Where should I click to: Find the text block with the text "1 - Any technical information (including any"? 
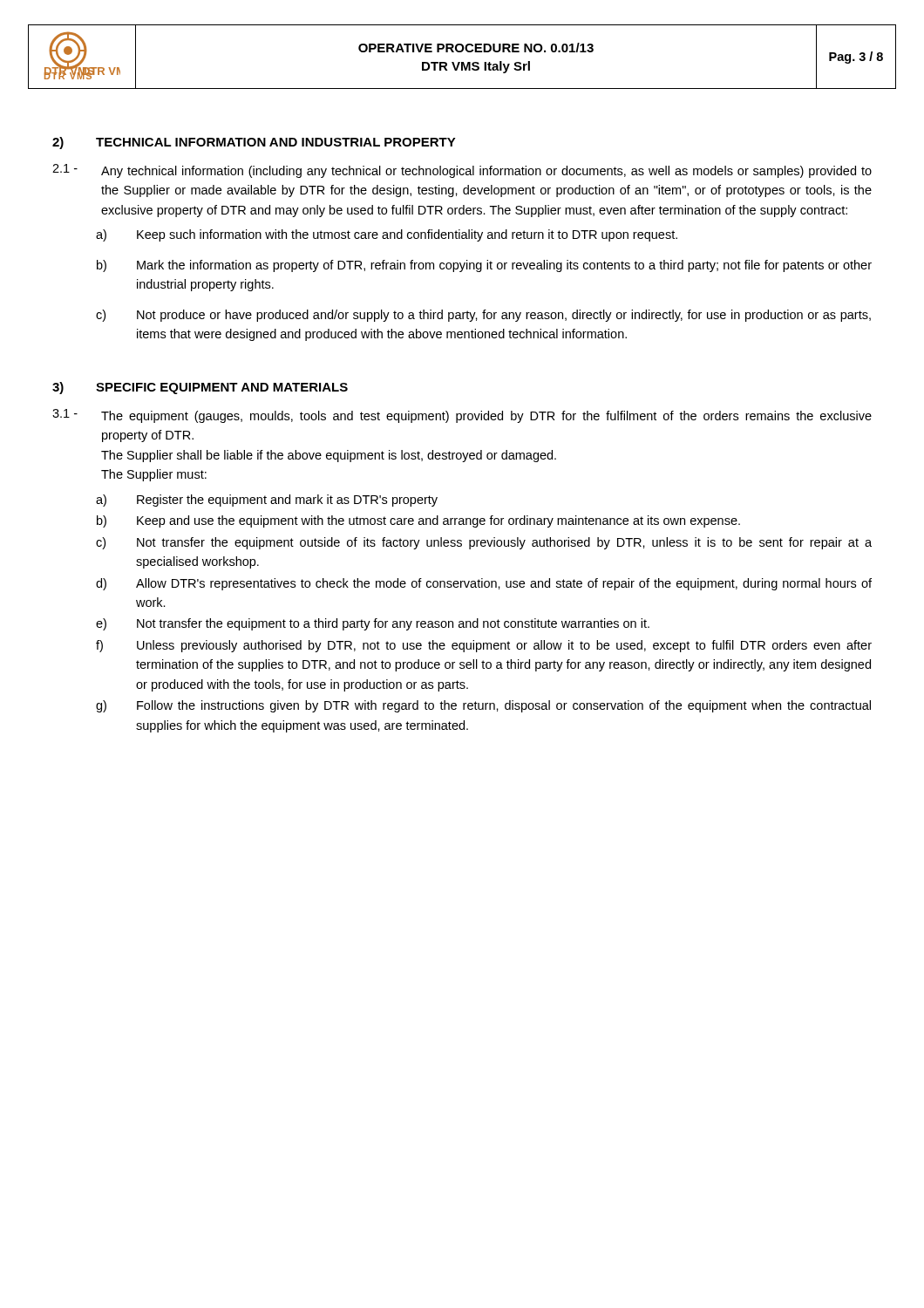462,191
